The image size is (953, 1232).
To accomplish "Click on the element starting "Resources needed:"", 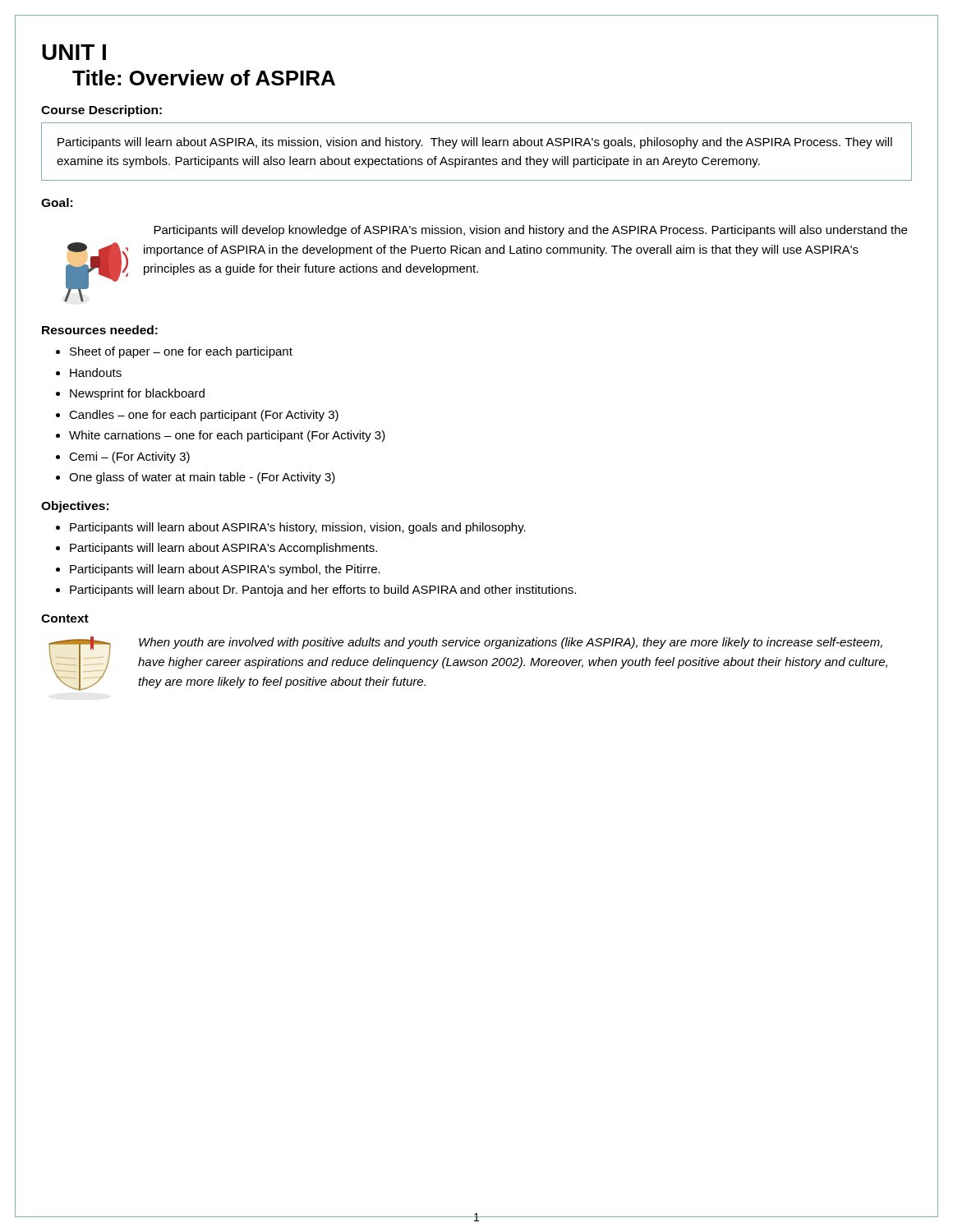I will pyautogui.click(x=100, y=330).
